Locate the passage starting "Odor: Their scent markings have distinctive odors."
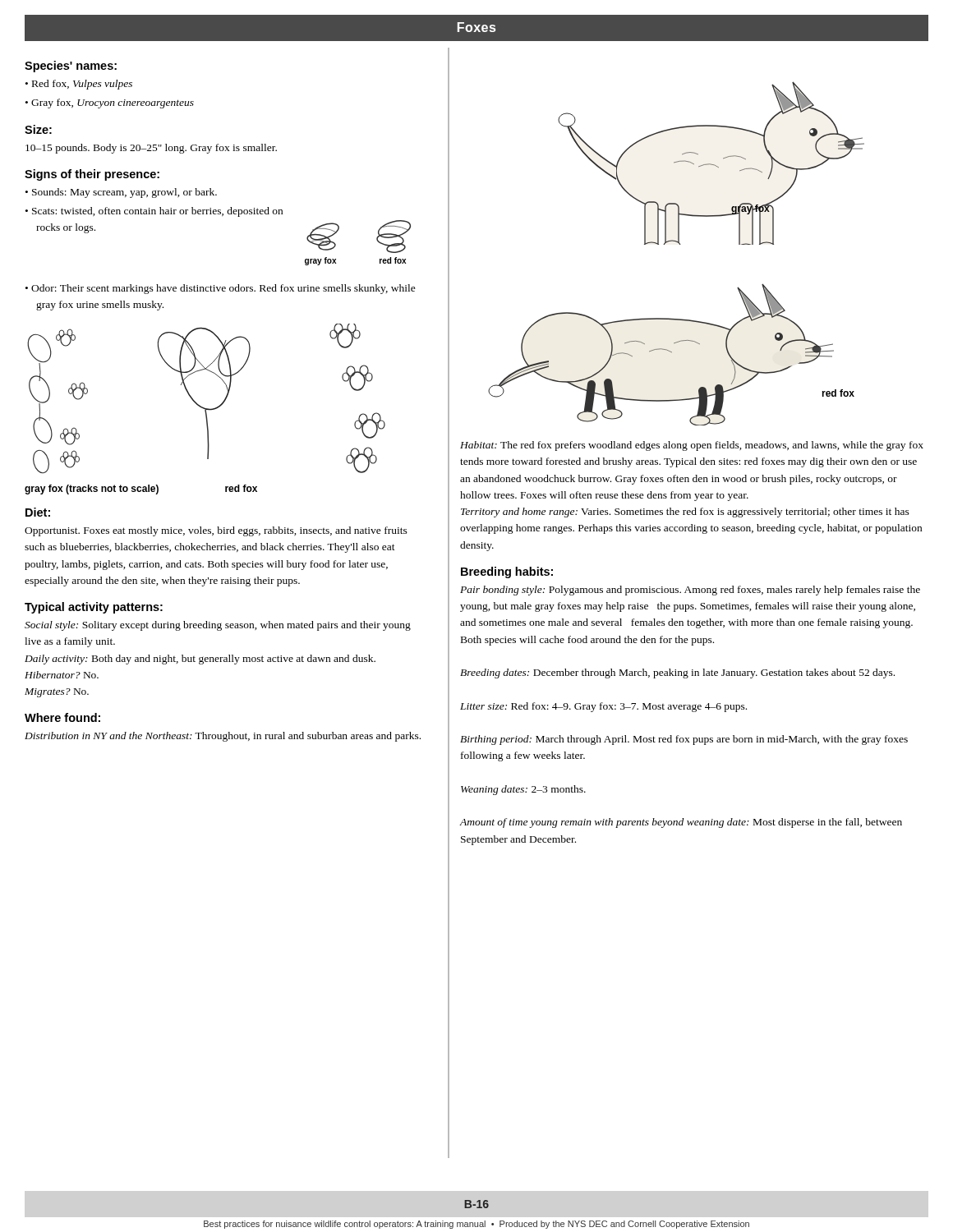The image size is (953, 1232). 223,296
